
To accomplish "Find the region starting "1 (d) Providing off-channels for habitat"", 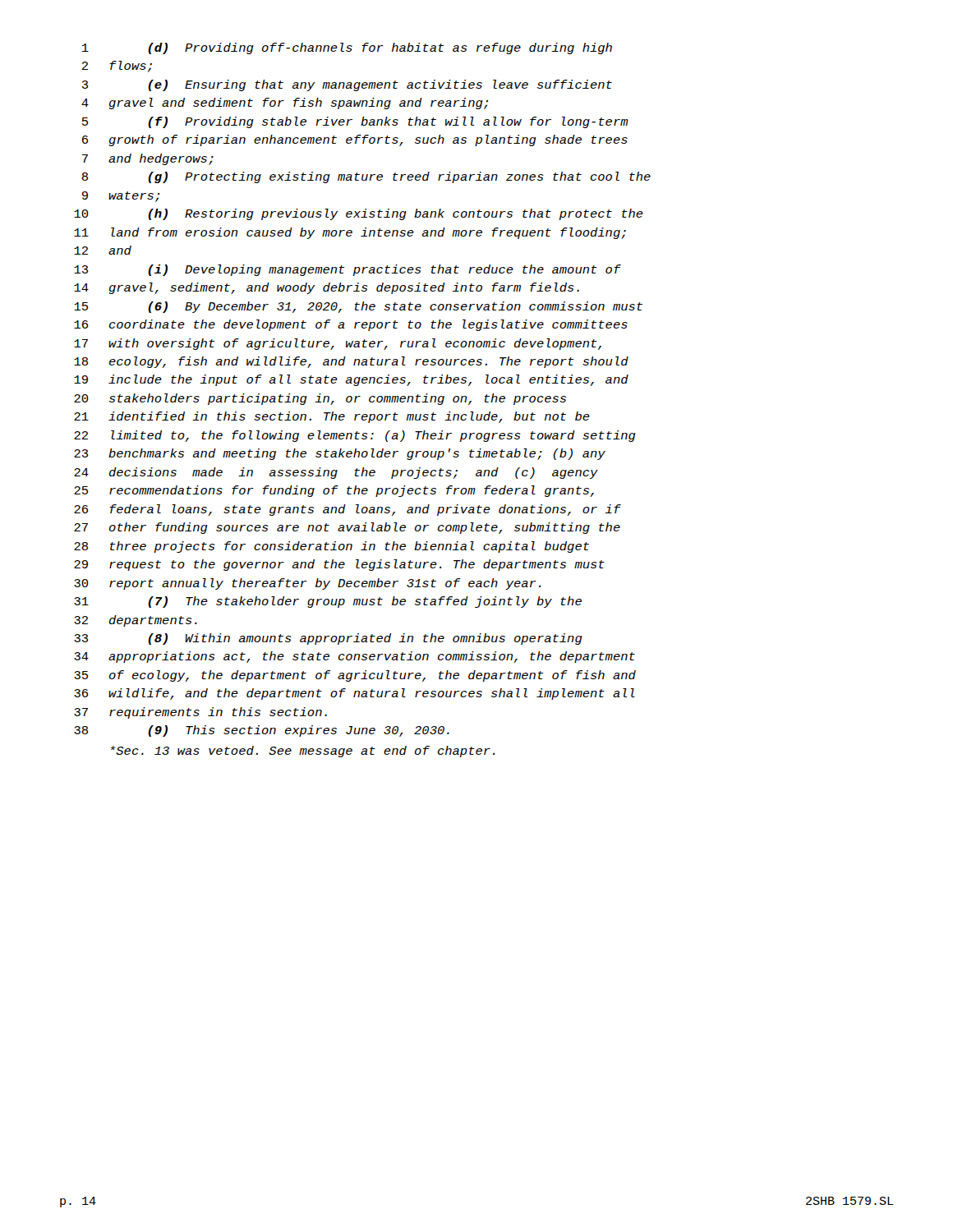I will pos(476,49).
